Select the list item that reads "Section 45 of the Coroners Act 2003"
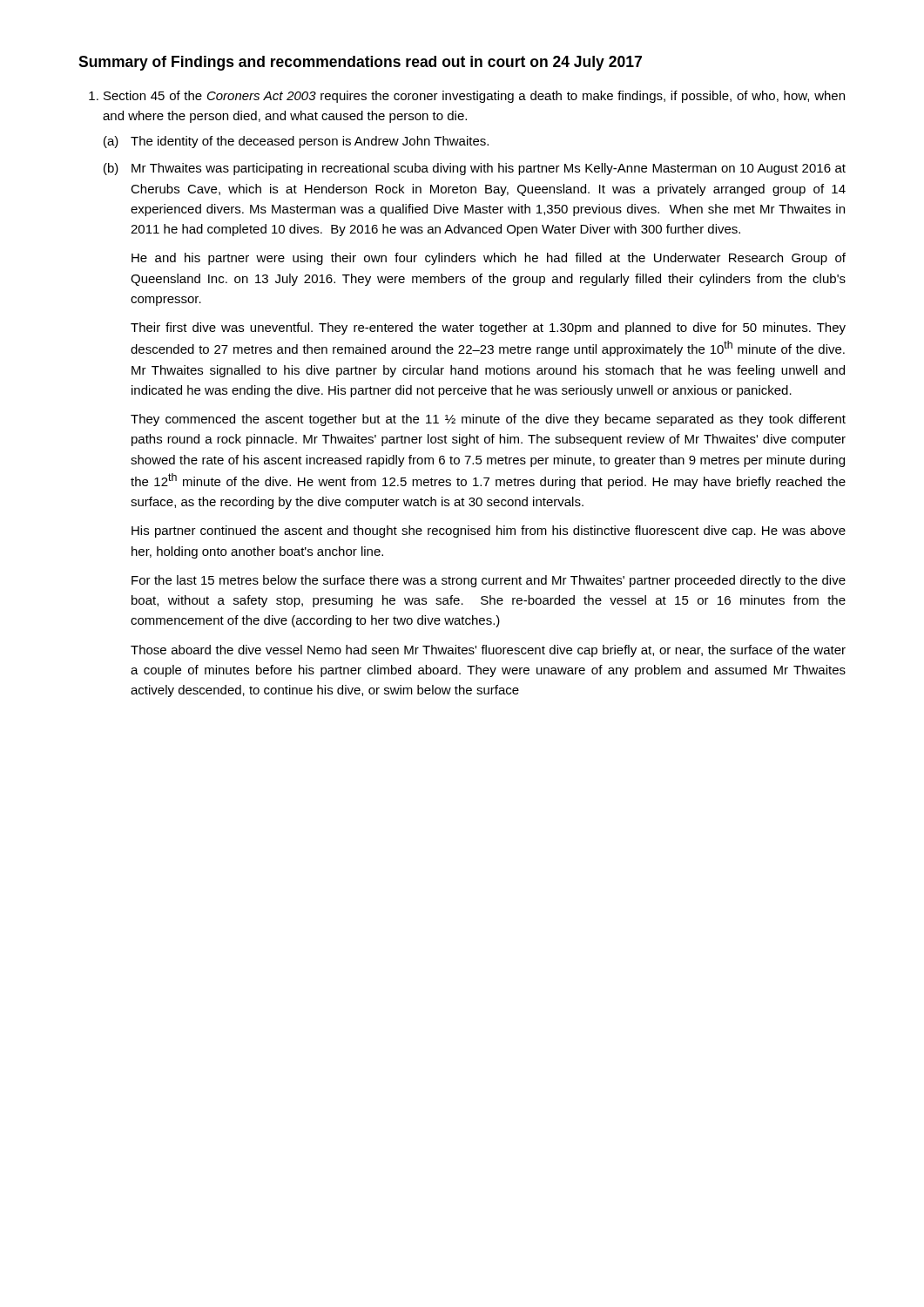The width and height of the screenshot is (924, 1307). (x=474, y=394)
